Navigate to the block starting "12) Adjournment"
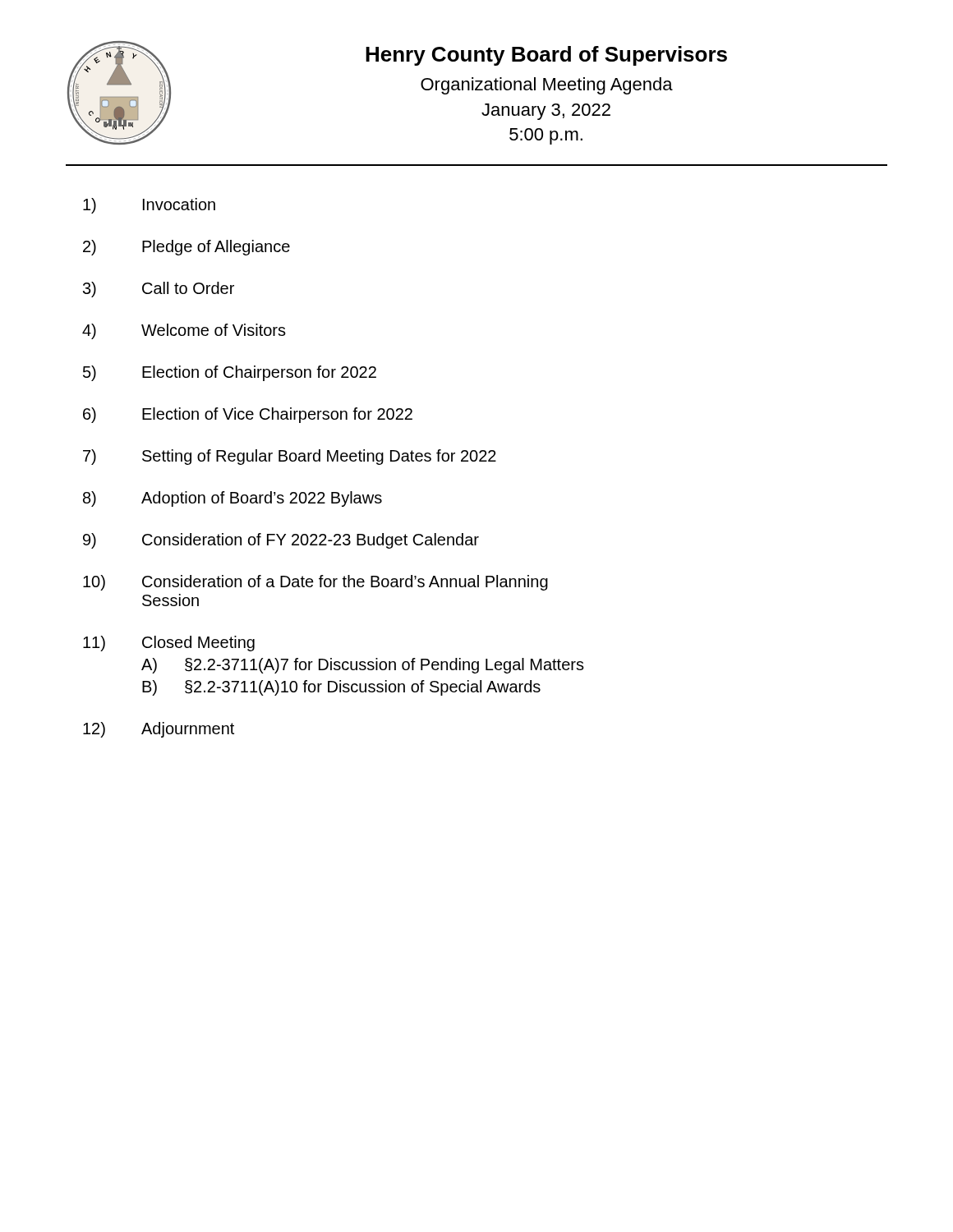The image size is (953, 1232). pyautogui.click(x=159, y=730)
